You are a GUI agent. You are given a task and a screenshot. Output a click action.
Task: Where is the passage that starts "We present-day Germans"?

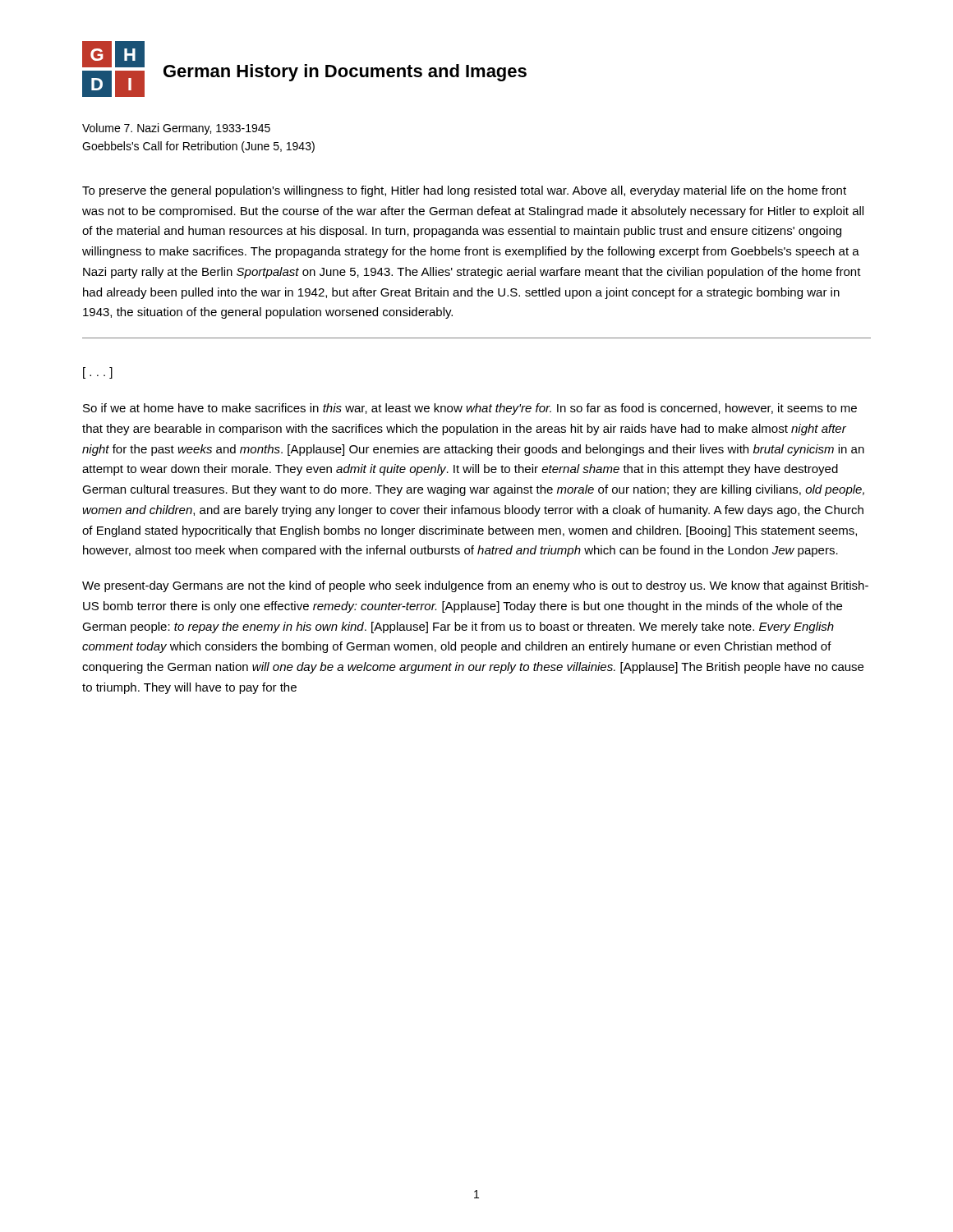[x=475, y=636]
